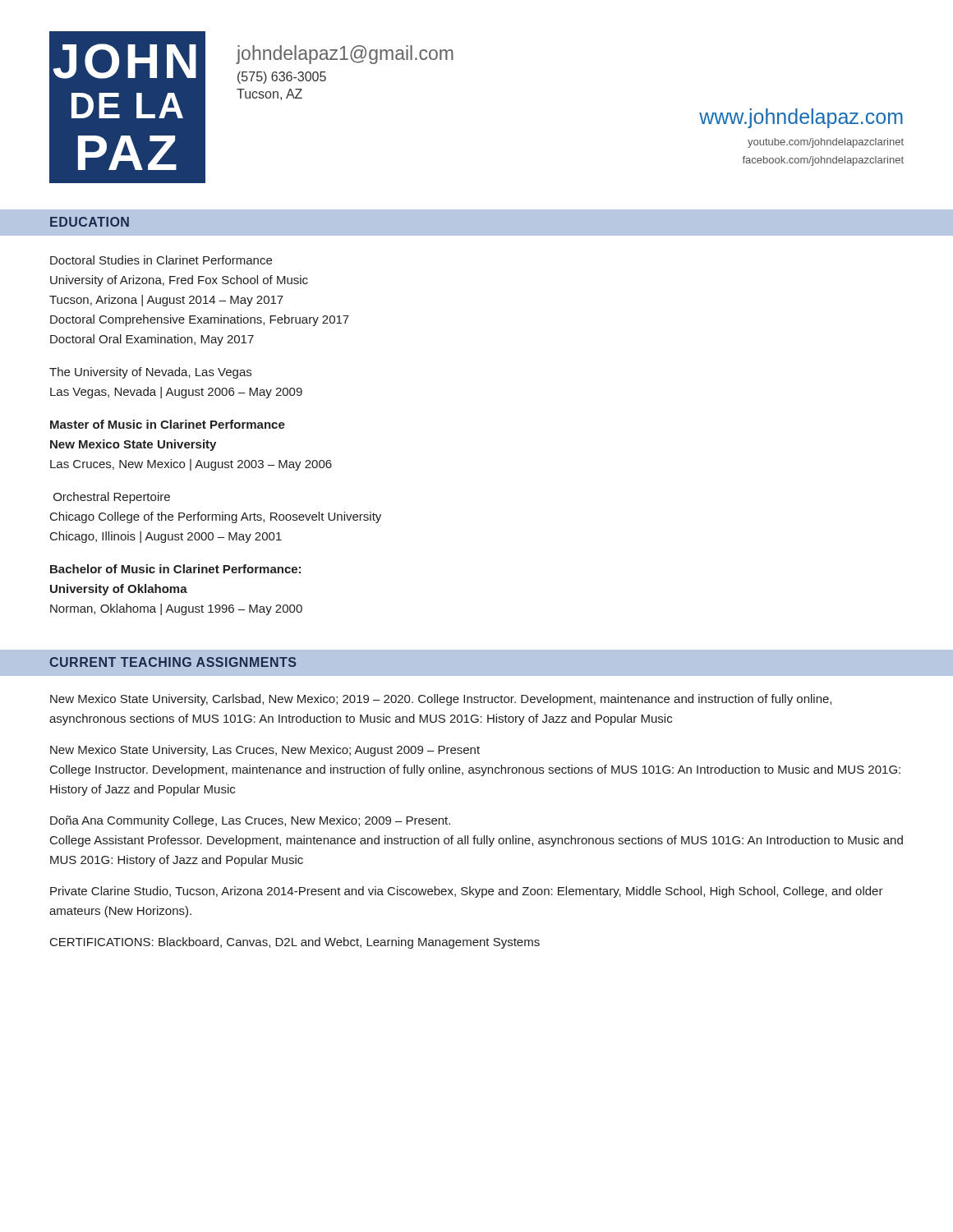953x1232 pixels.
Task: Navigate to the region starting "Doña Ana Community College, Las Cruces,"
Action: [x=476, y=840]
